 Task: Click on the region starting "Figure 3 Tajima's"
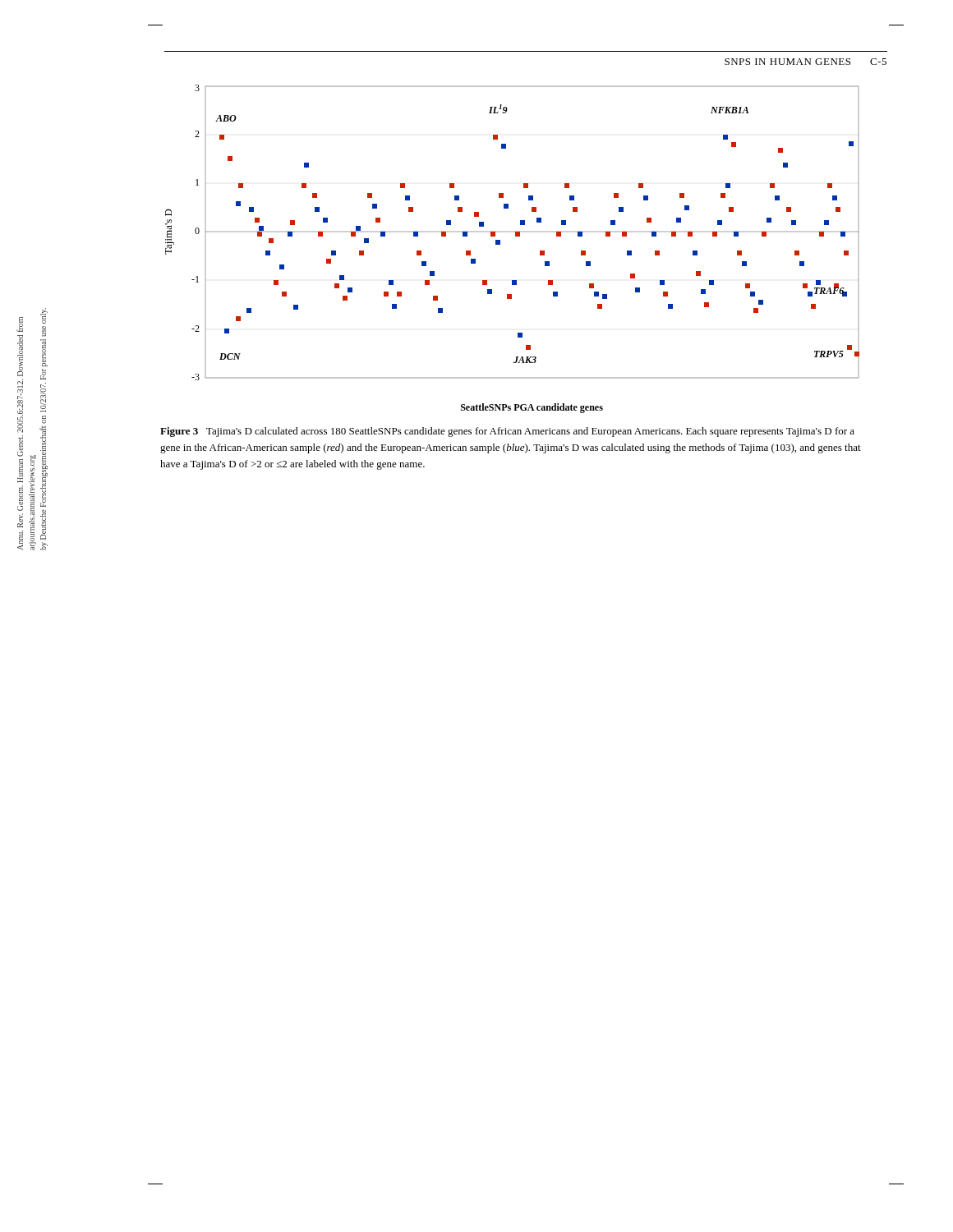(518, 448)
